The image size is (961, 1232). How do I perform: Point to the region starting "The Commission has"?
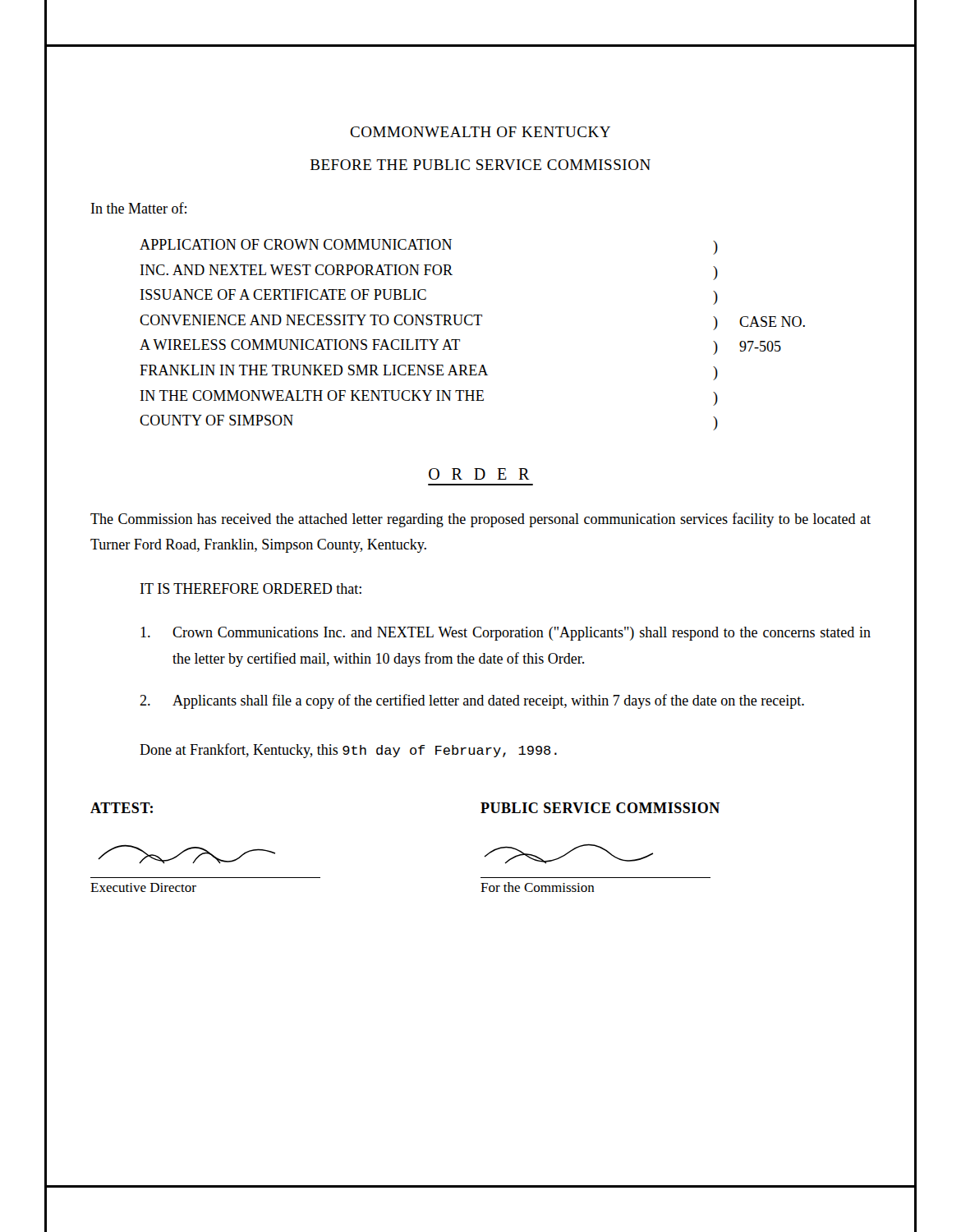pyautogui.click(x=480, y=532)
